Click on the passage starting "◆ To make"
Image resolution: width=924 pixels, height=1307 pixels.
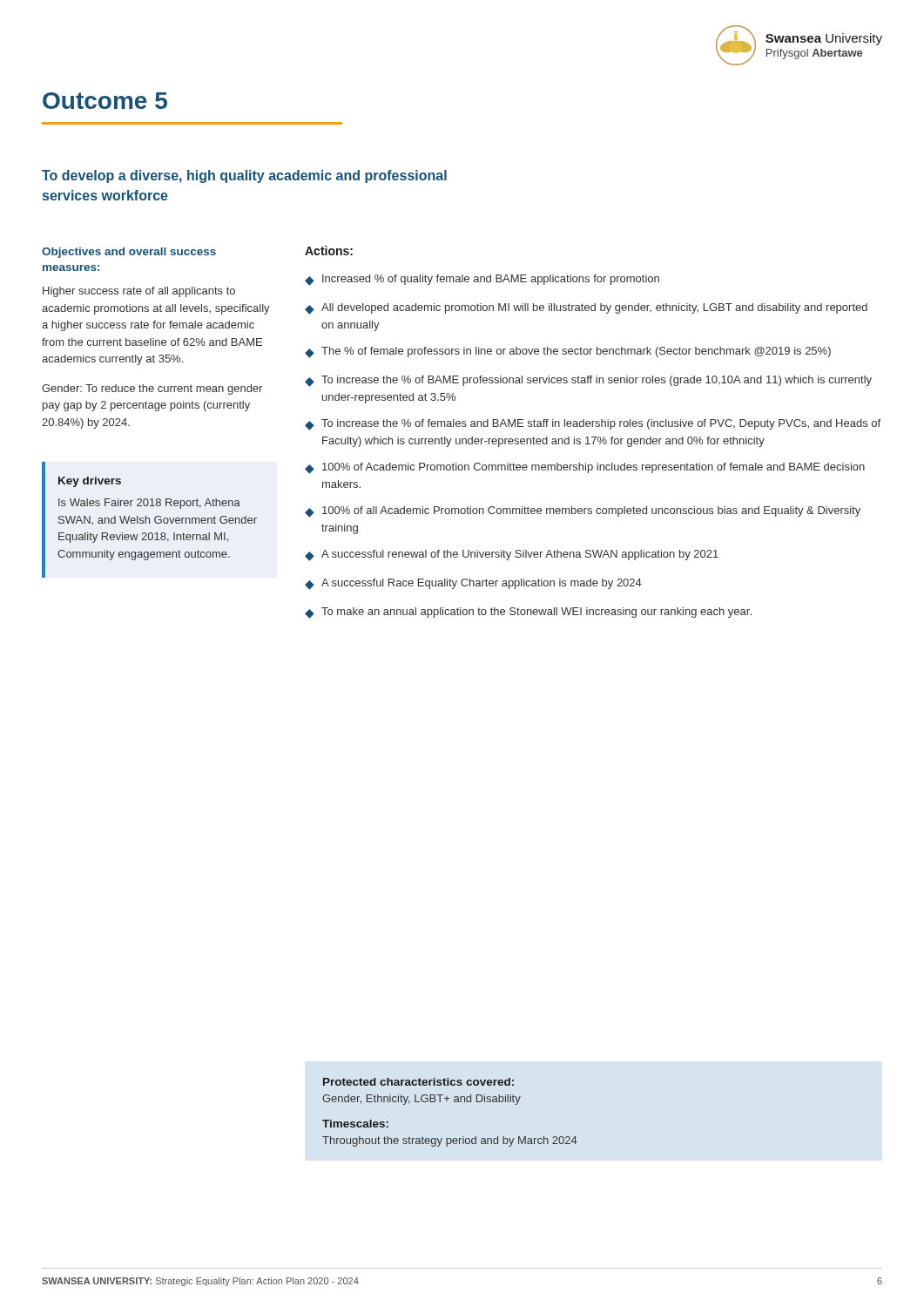tap(529, 613)
